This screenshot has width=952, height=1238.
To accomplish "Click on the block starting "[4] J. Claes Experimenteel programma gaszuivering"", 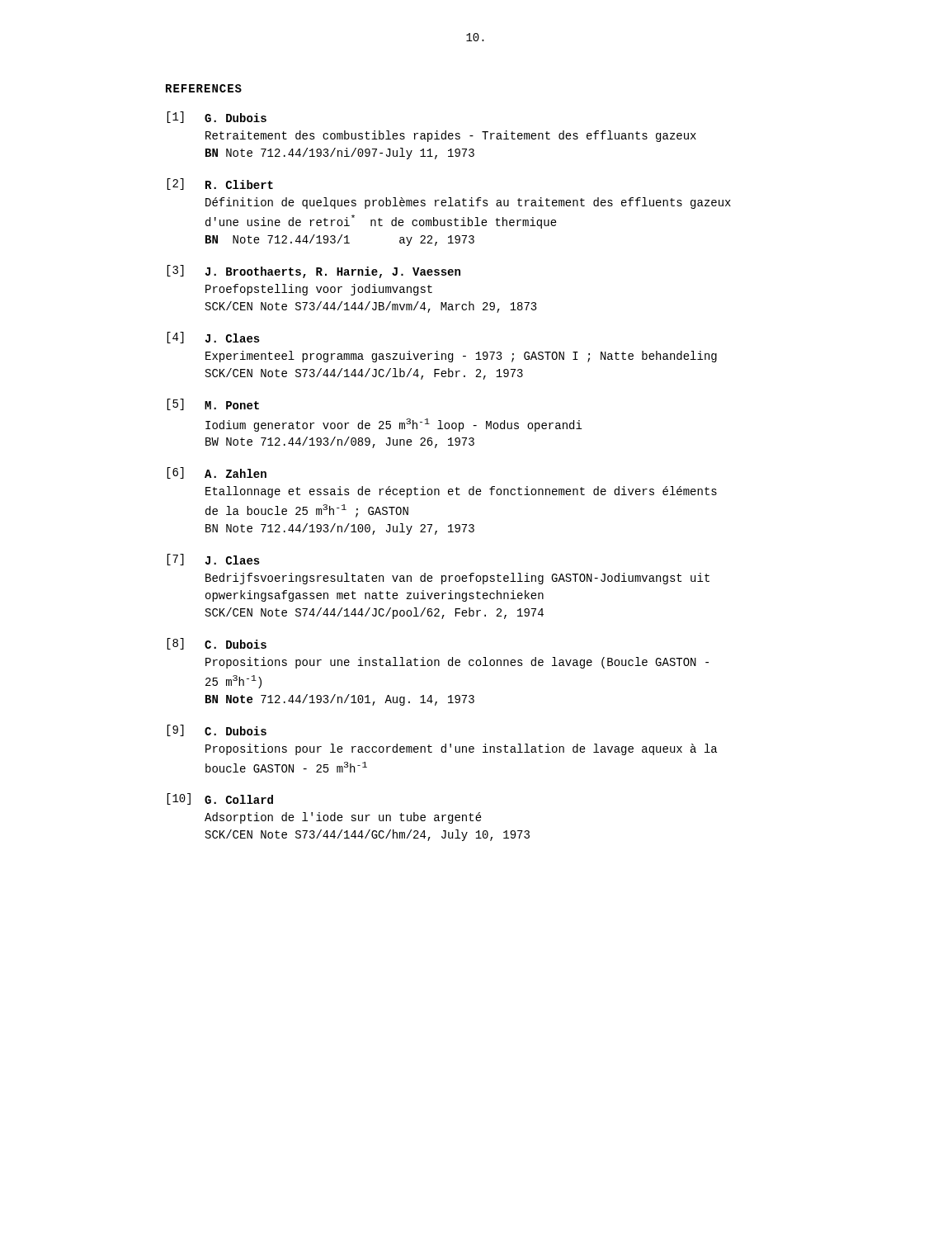I will click(x=441, y=357).
